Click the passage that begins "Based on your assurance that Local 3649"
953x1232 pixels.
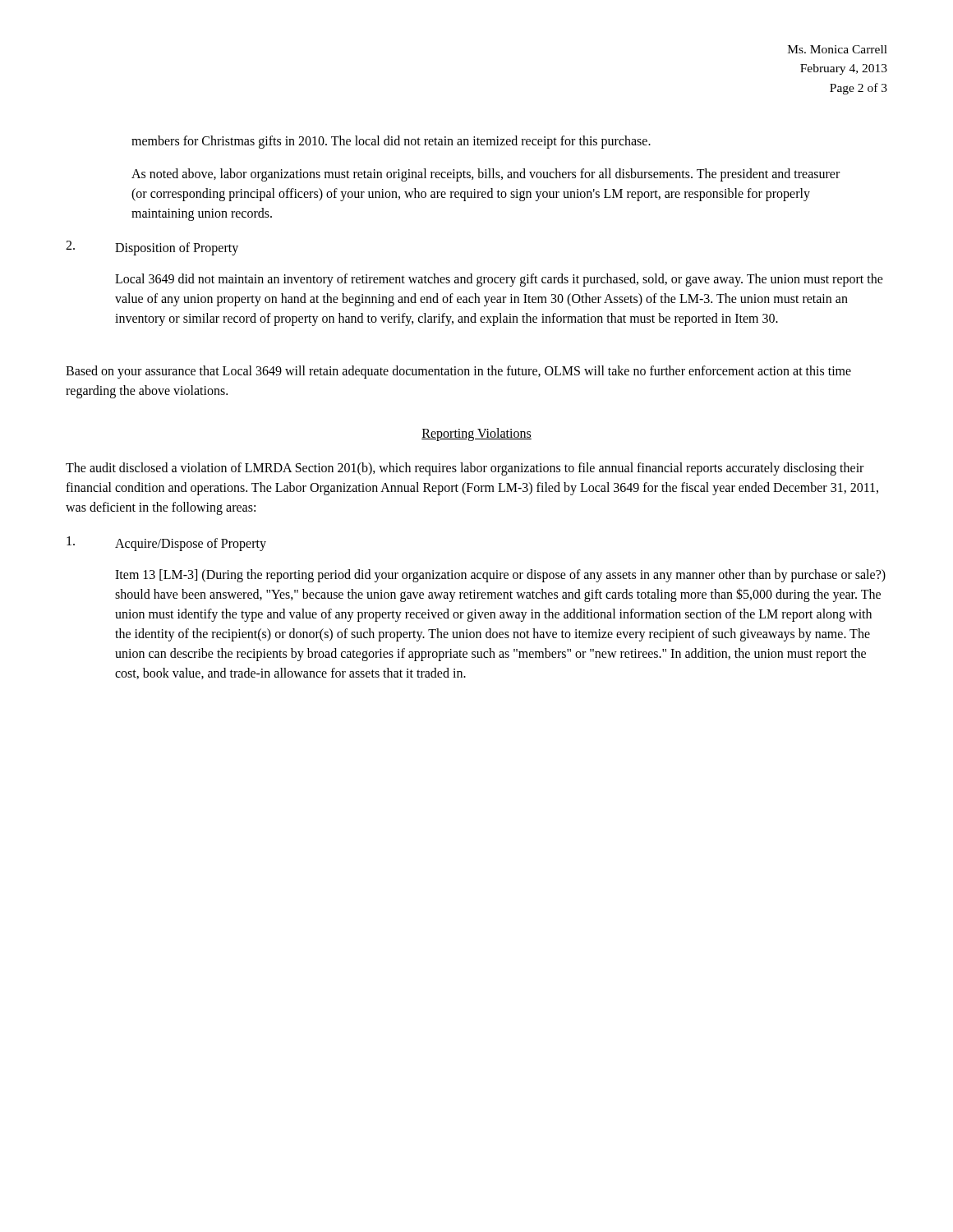[476, 381]
